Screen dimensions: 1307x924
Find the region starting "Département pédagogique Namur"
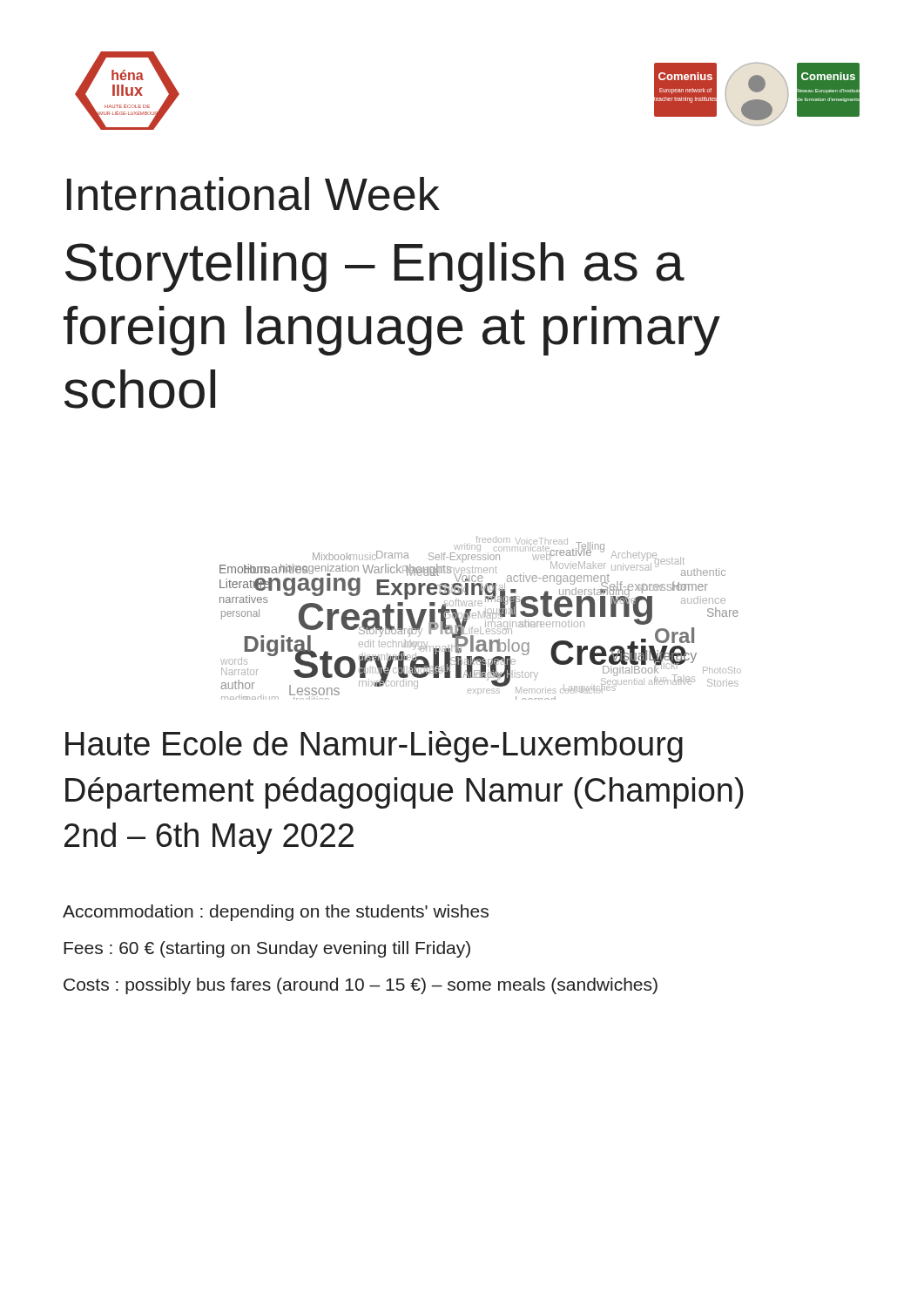coord(404,790)
